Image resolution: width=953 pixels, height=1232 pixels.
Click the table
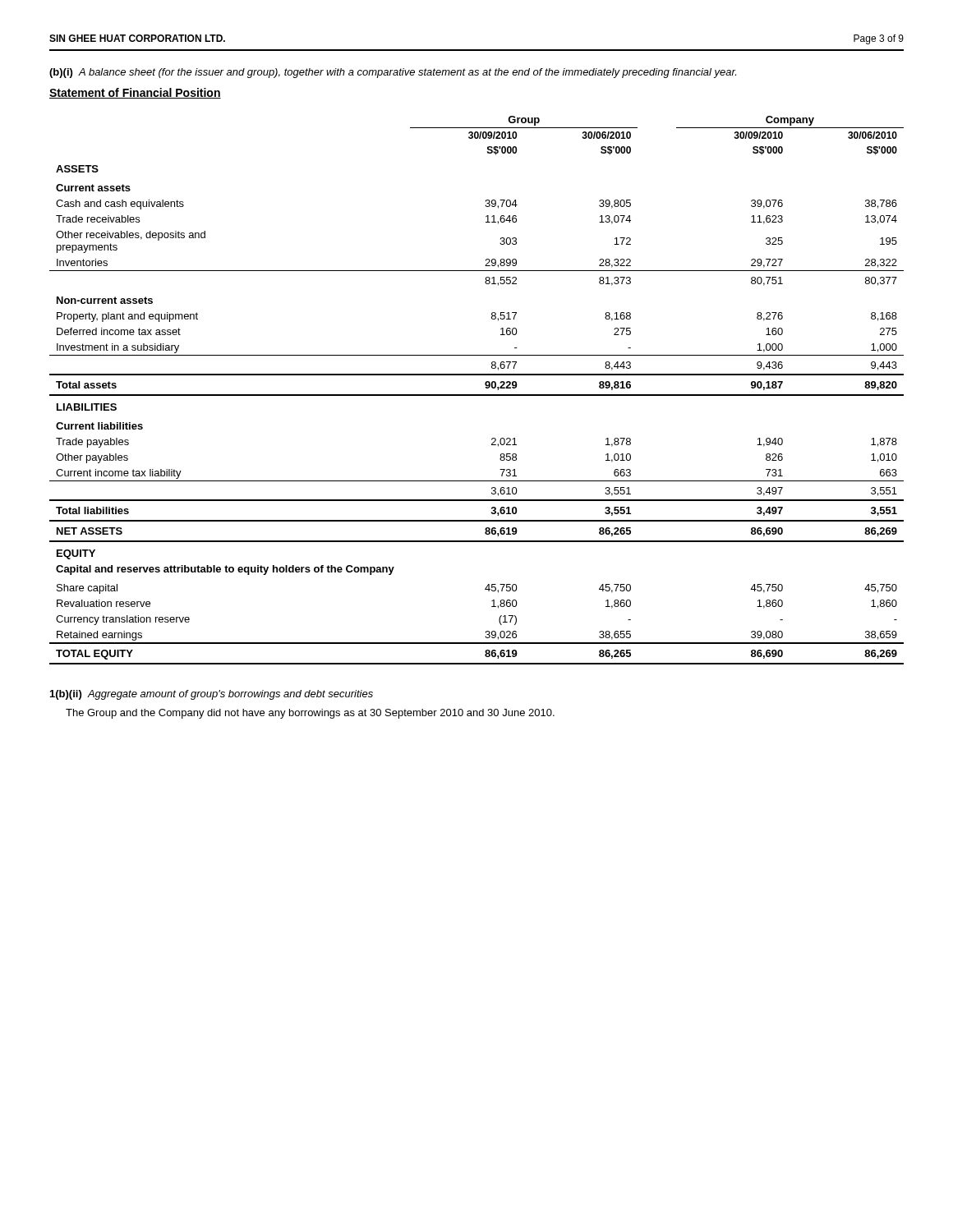pos(476,388)
